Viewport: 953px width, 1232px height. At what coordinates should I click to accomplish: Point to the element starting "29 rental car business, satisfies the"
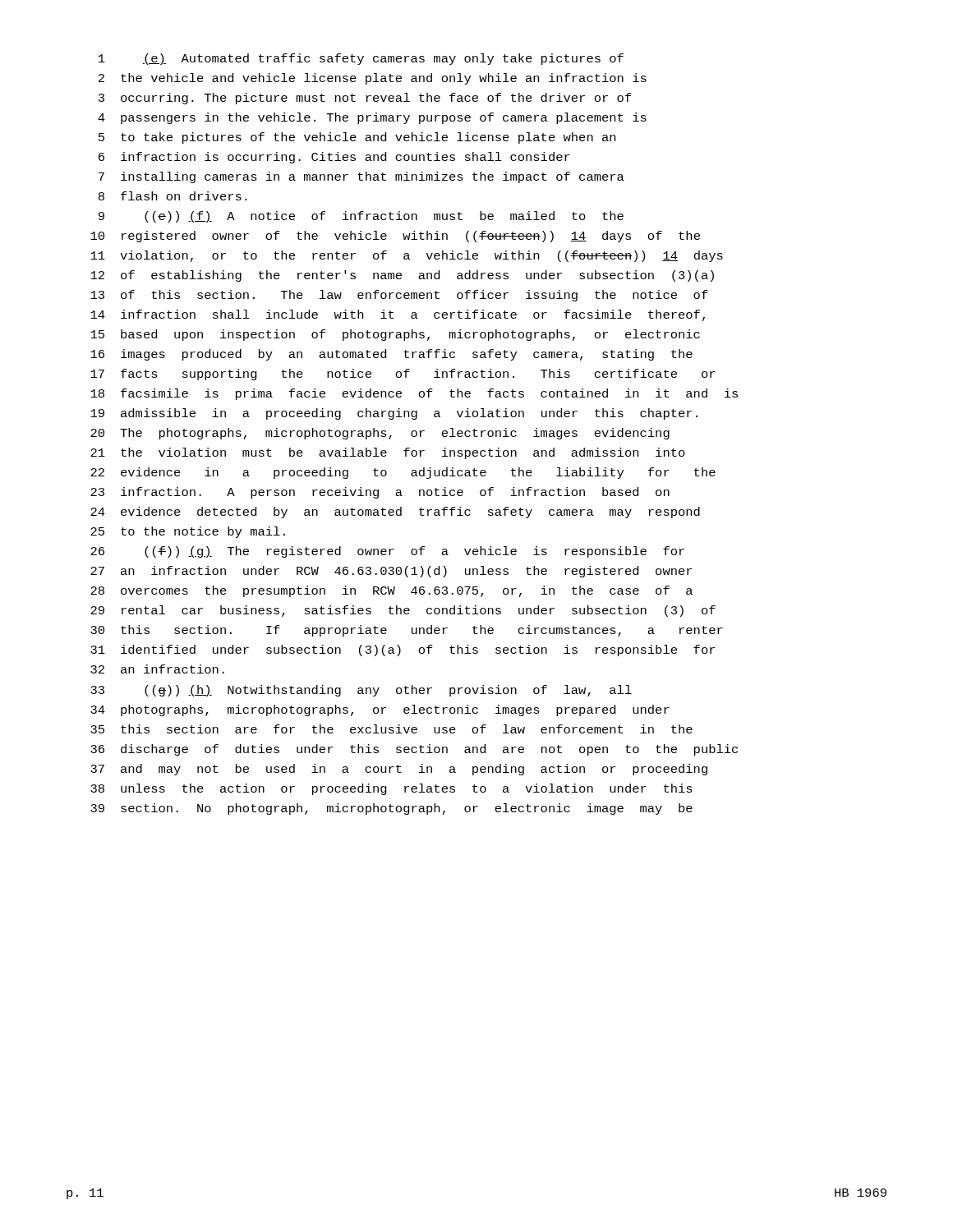pos(476,611)
